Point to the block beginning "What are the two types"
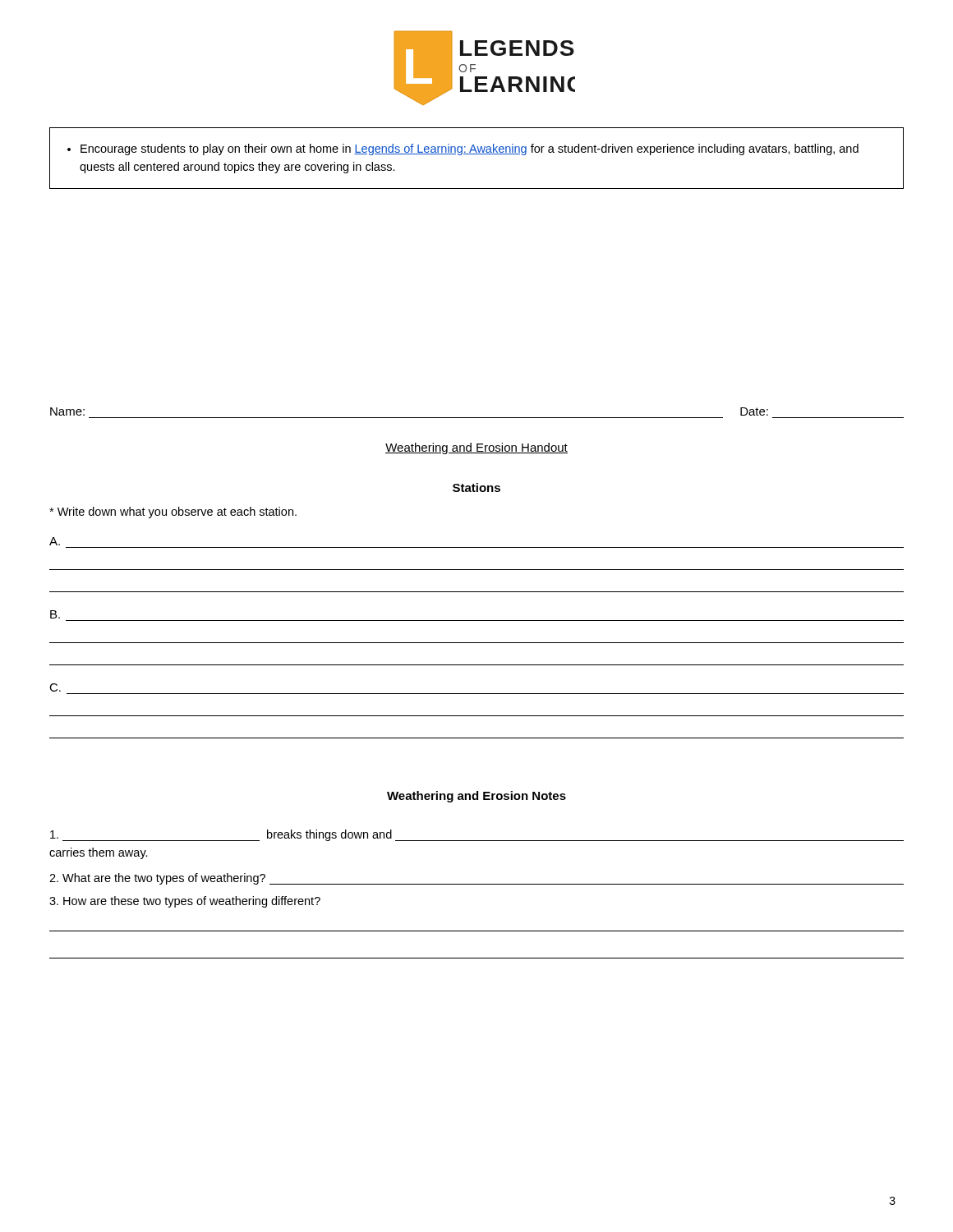Viewport: 953px width, 1232px height. pos(476,877)
